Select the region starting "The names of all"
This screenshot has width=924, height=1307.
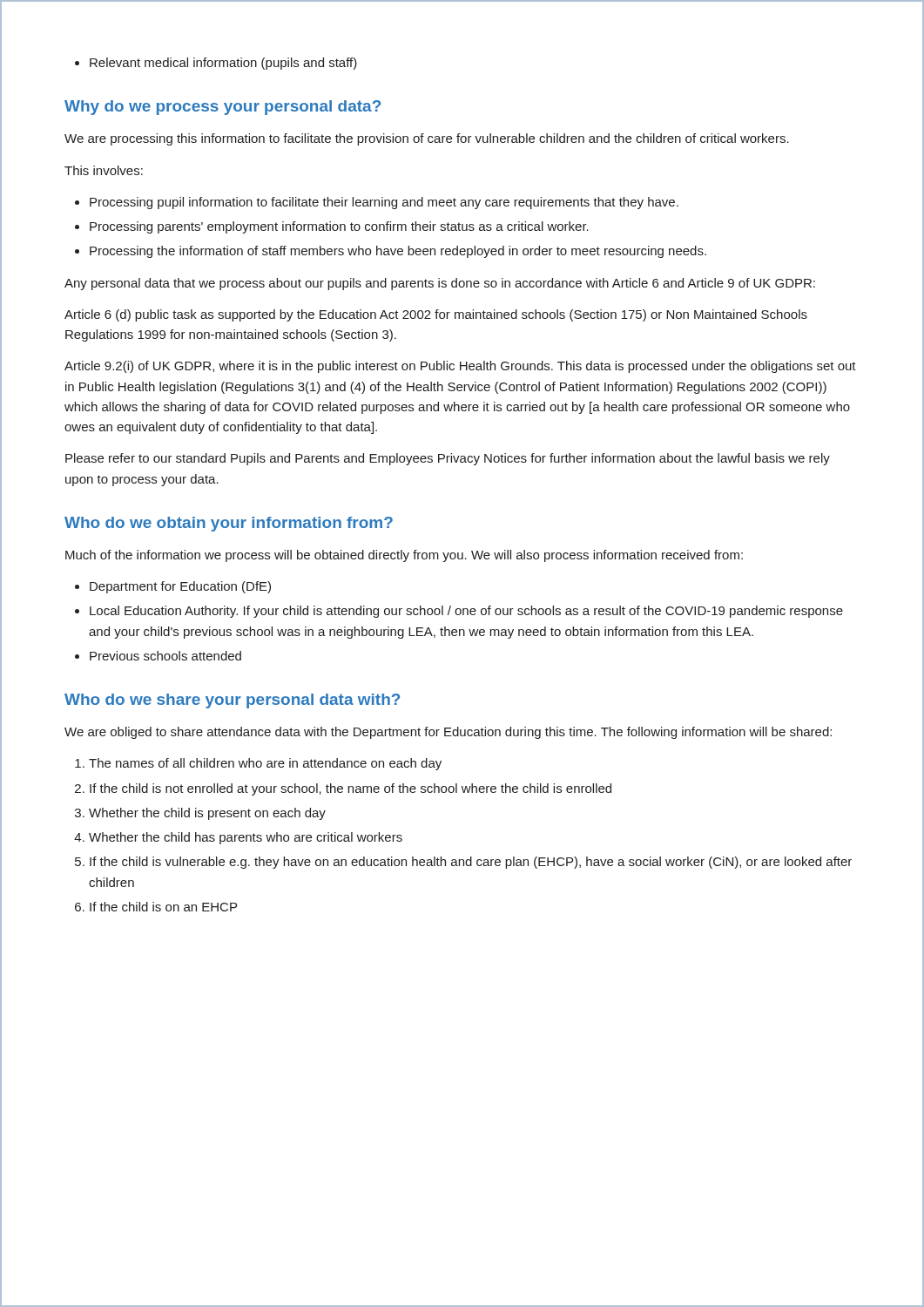[x=258, y=764]
